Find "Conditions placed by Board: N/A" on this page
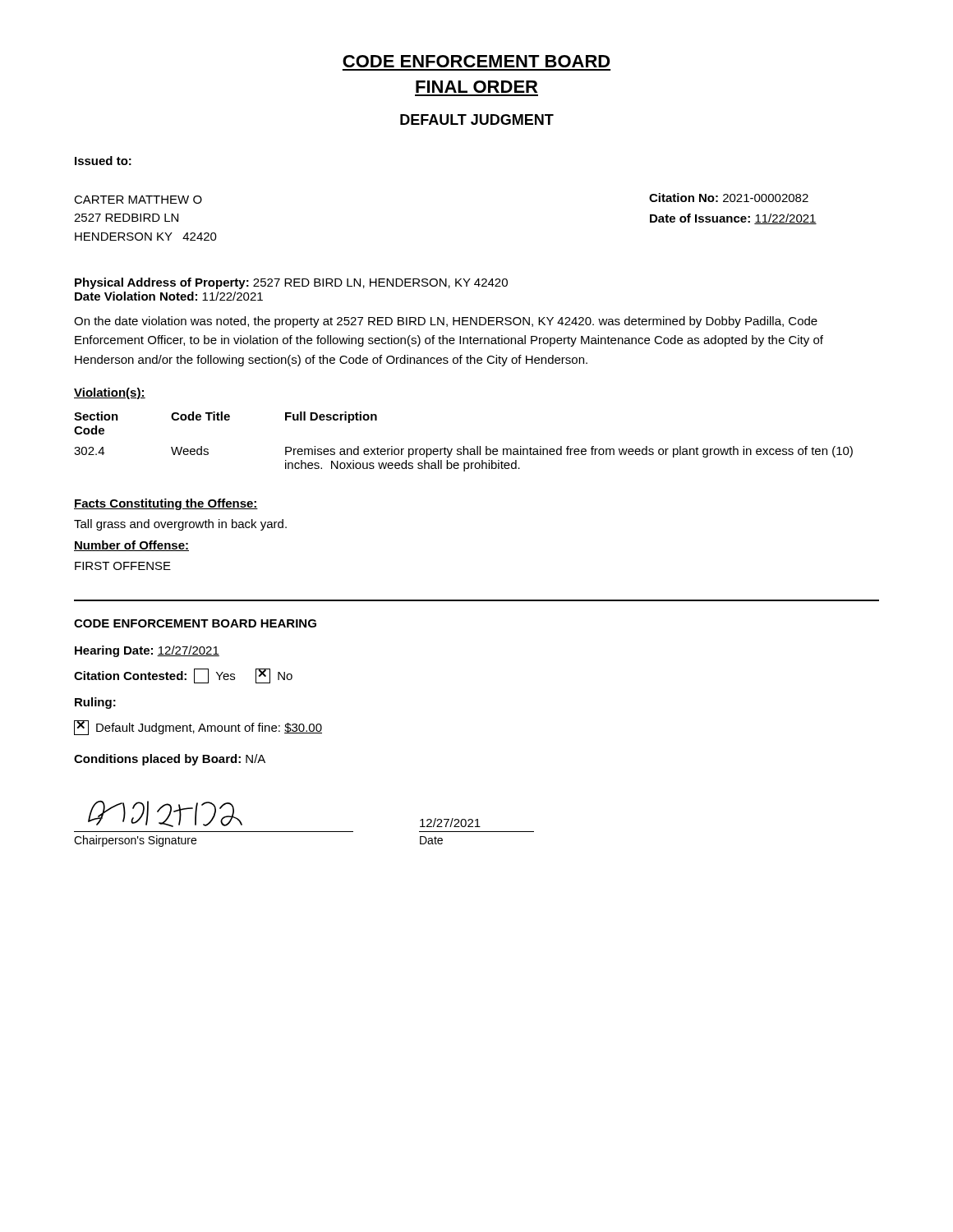Viewport: 953px width, 1232px height. [170, 758]
